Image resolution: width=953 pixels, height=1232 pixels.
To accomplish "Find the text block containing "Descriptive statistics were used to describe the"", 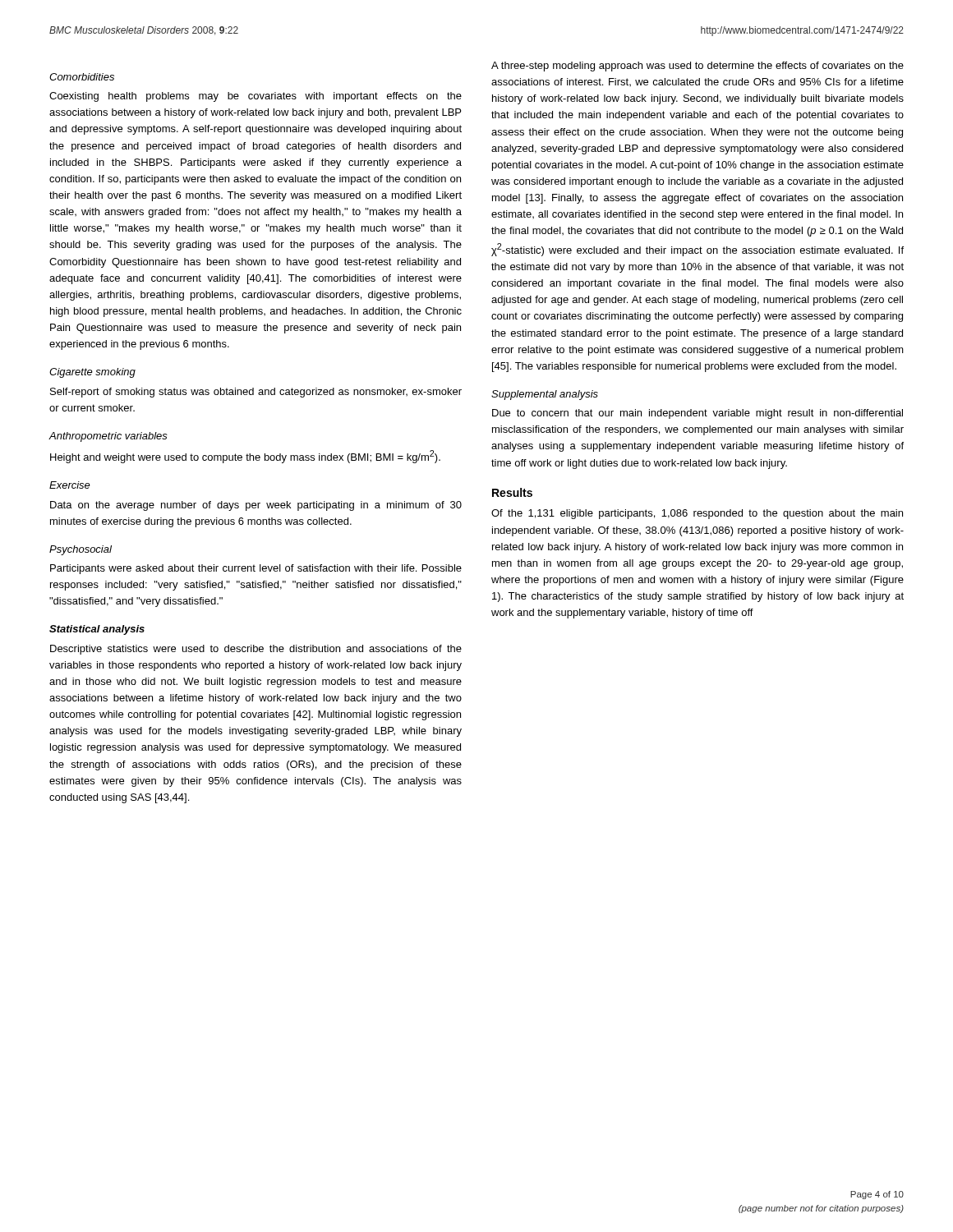I will 255,723.
